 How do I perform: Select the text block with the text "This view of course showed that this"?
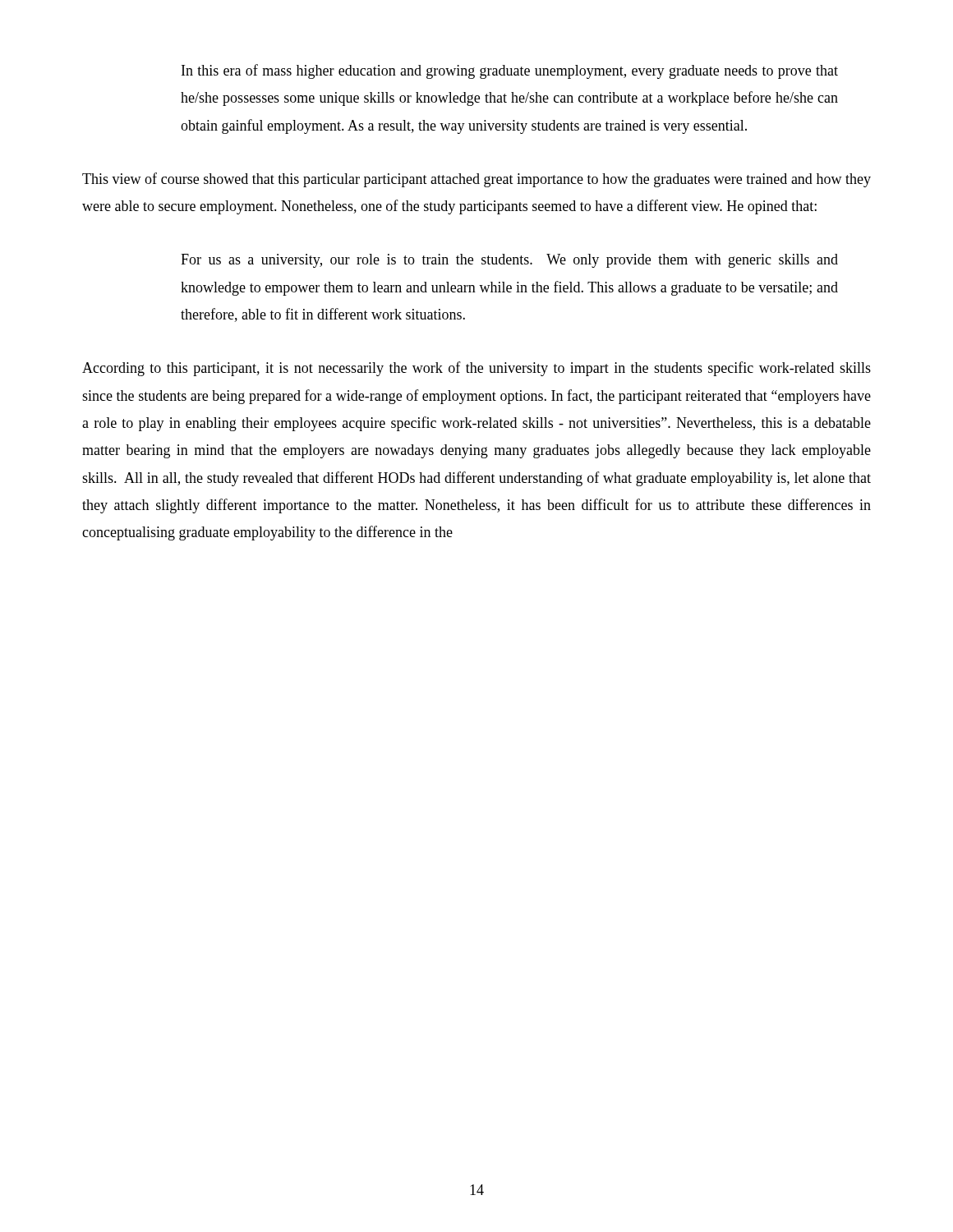[x=476, y=193]
